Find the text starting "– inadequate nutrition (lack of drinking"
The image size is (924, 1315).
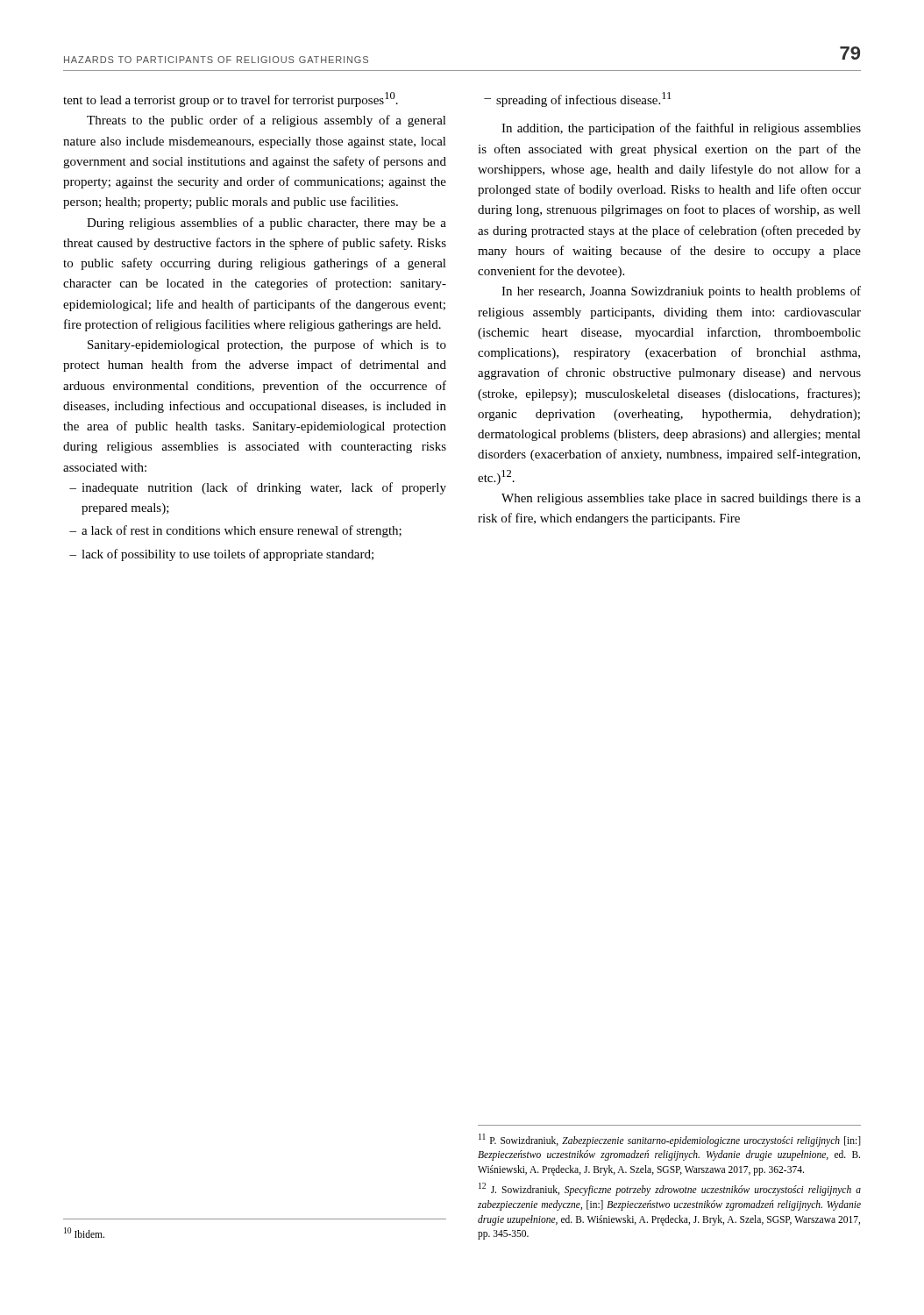coord(255,498)
